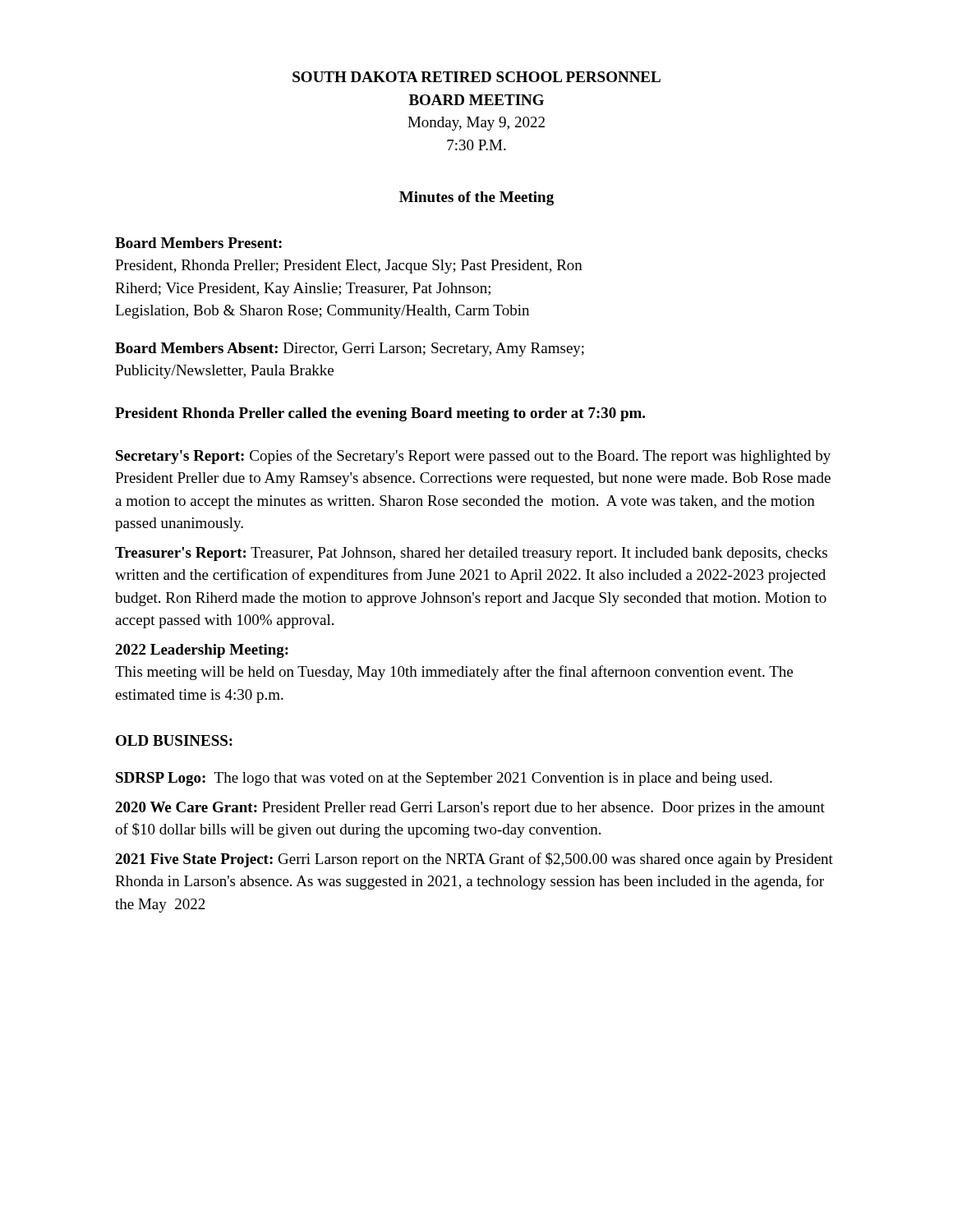This screenshot has width=953, height=1232.
Task: Select the section header that reads "Minutes of the Meeting"
Action: [476, 197]
